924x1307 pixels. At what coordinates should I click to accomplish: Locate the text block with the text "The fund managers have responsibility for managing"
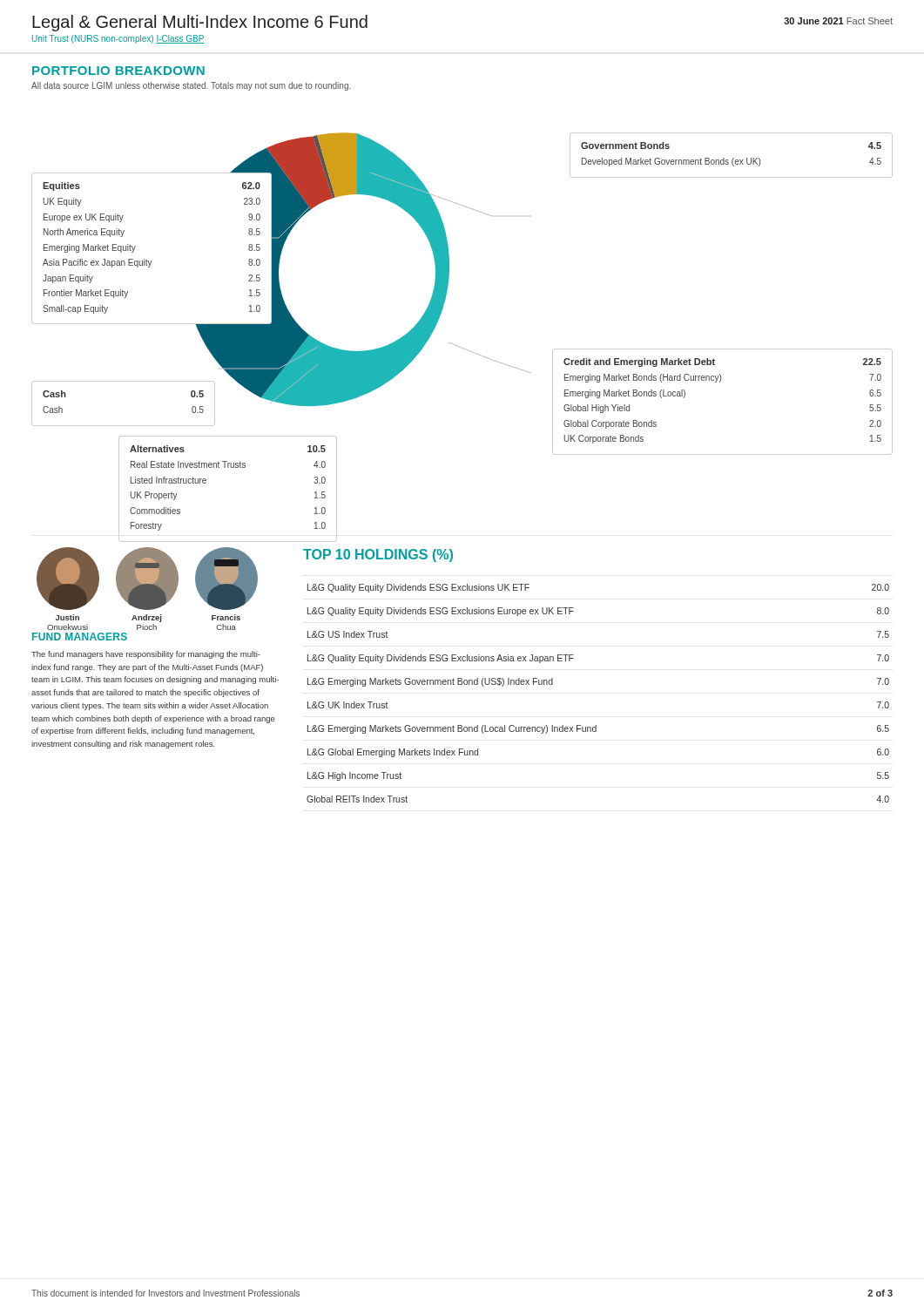(155, 699)
